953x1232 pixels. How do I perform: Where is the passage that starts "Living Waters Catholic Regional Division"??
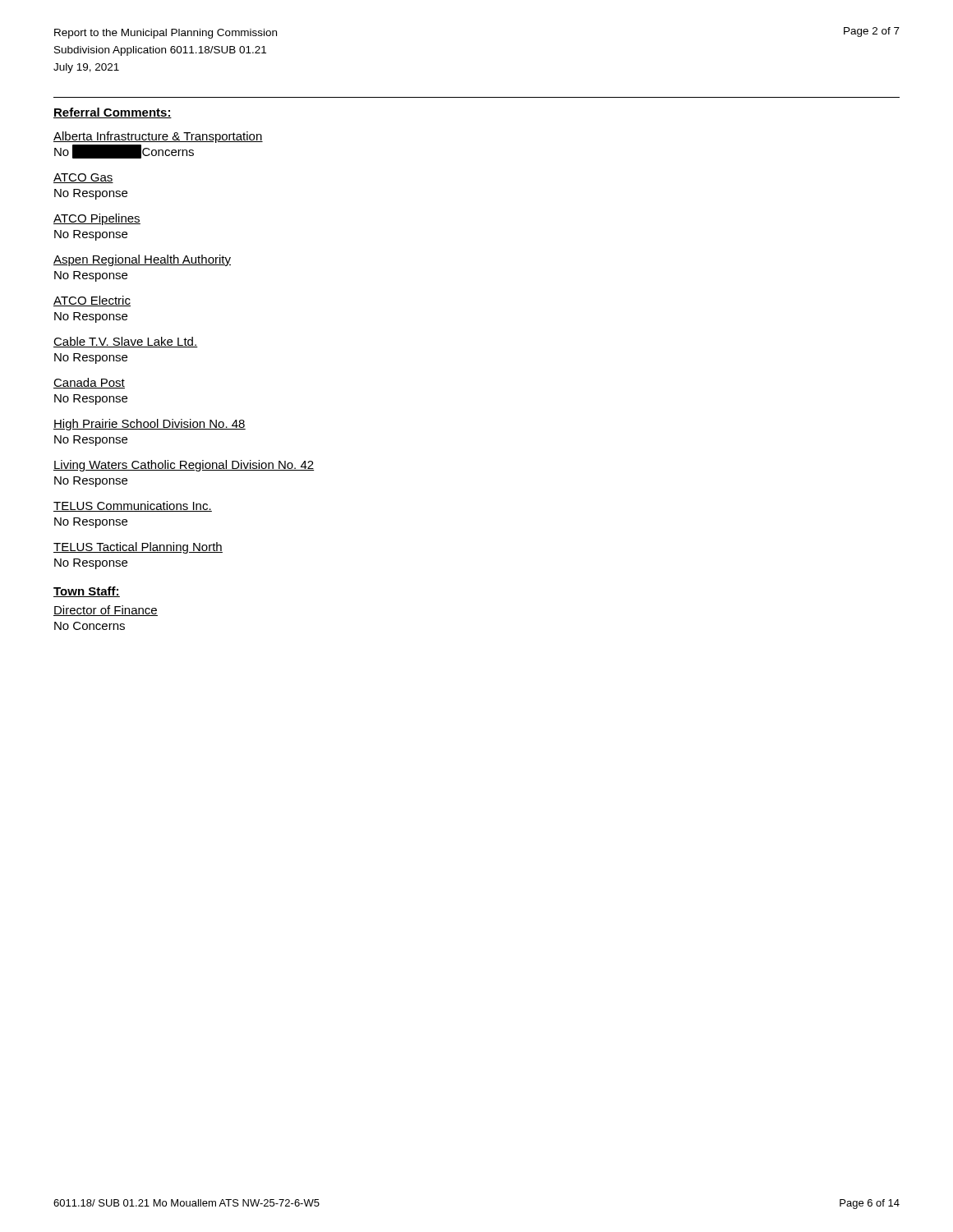184,464
